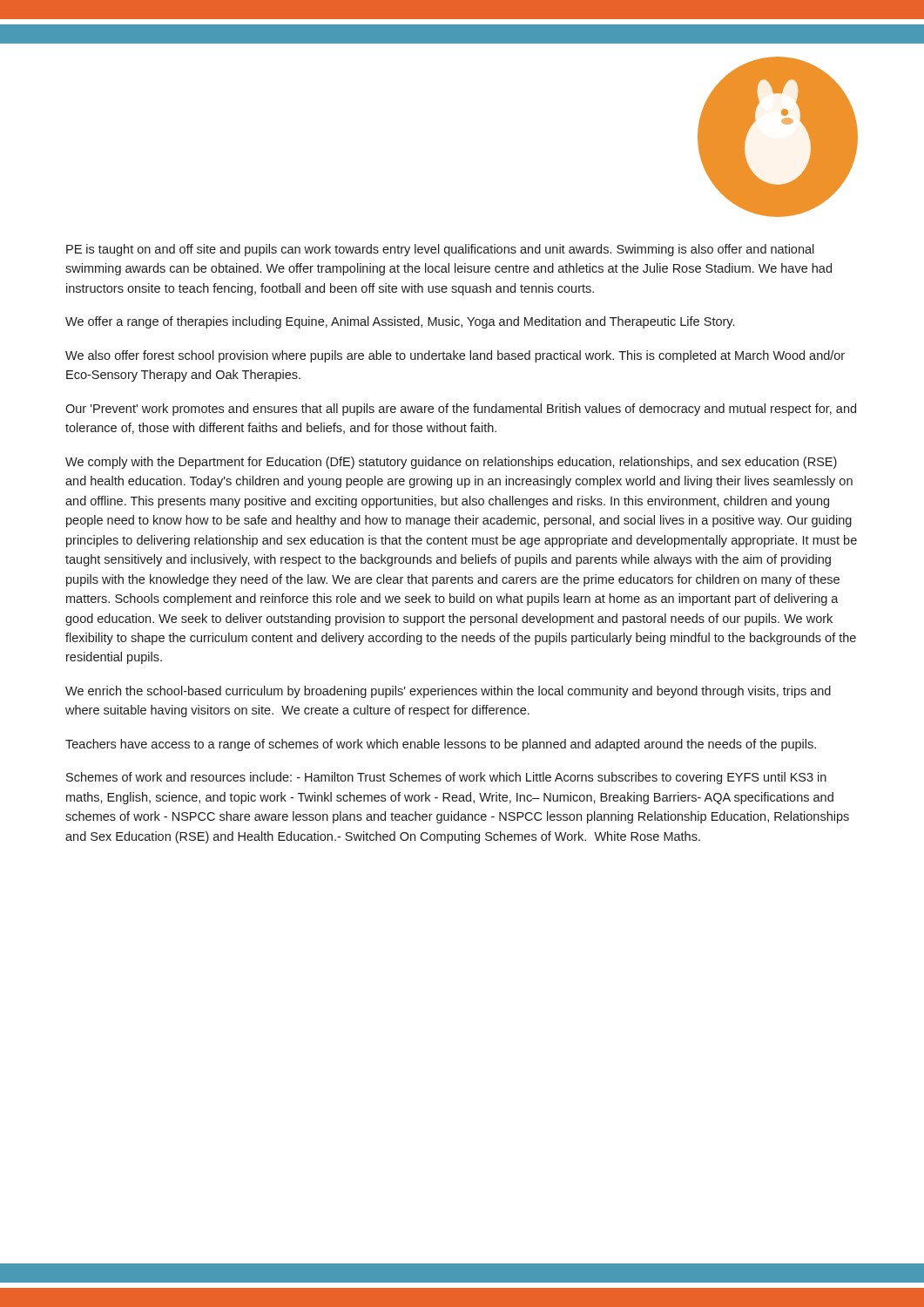The image size is (924, 1307).
Task: Find the logo
Action: coord(778,137)
